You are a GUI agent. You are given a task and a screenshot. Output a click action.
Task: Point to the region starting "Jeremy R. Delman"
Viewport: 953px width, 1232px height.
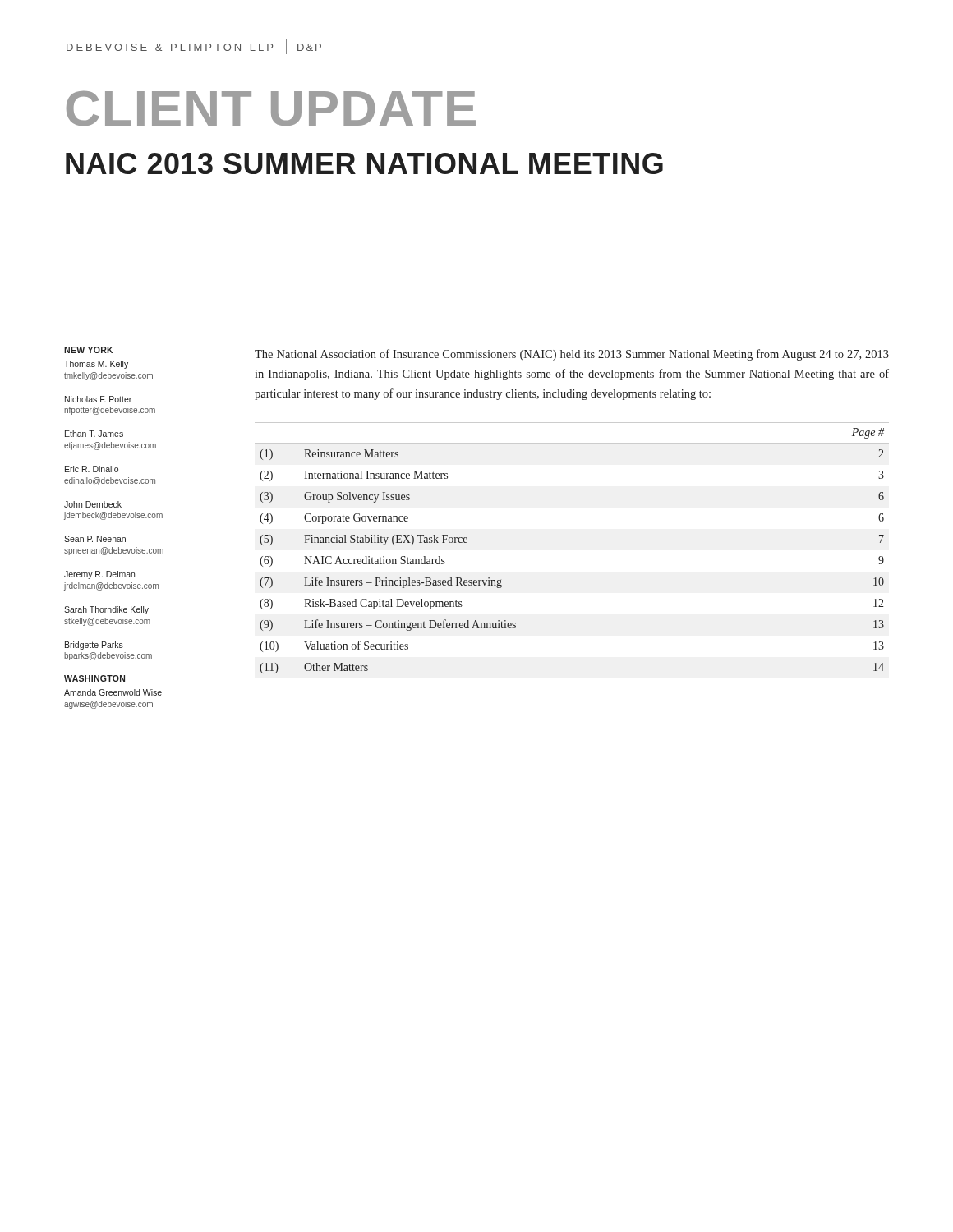click(144, 580)
